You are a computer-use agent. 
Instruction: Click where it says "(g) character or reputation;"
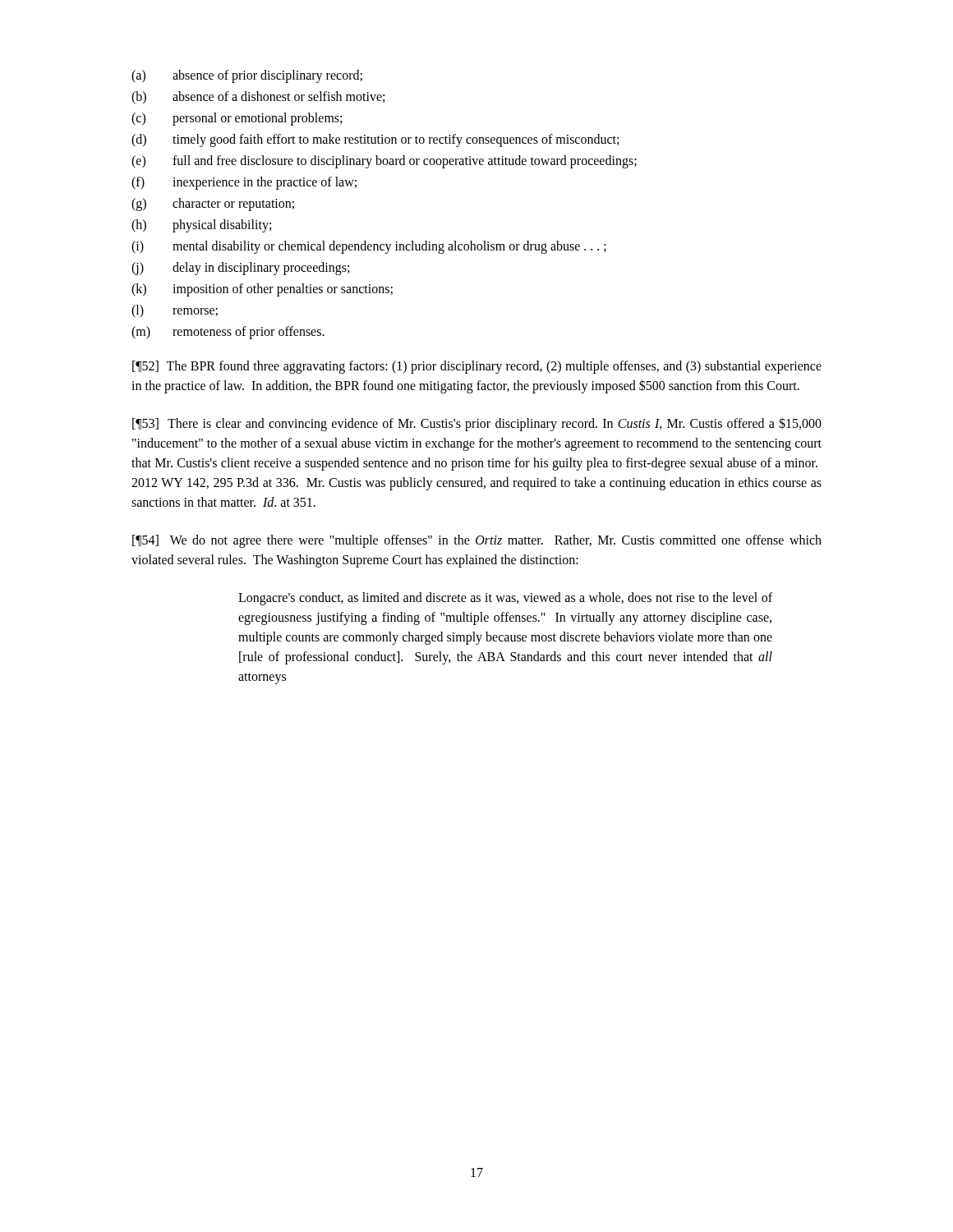213,205
